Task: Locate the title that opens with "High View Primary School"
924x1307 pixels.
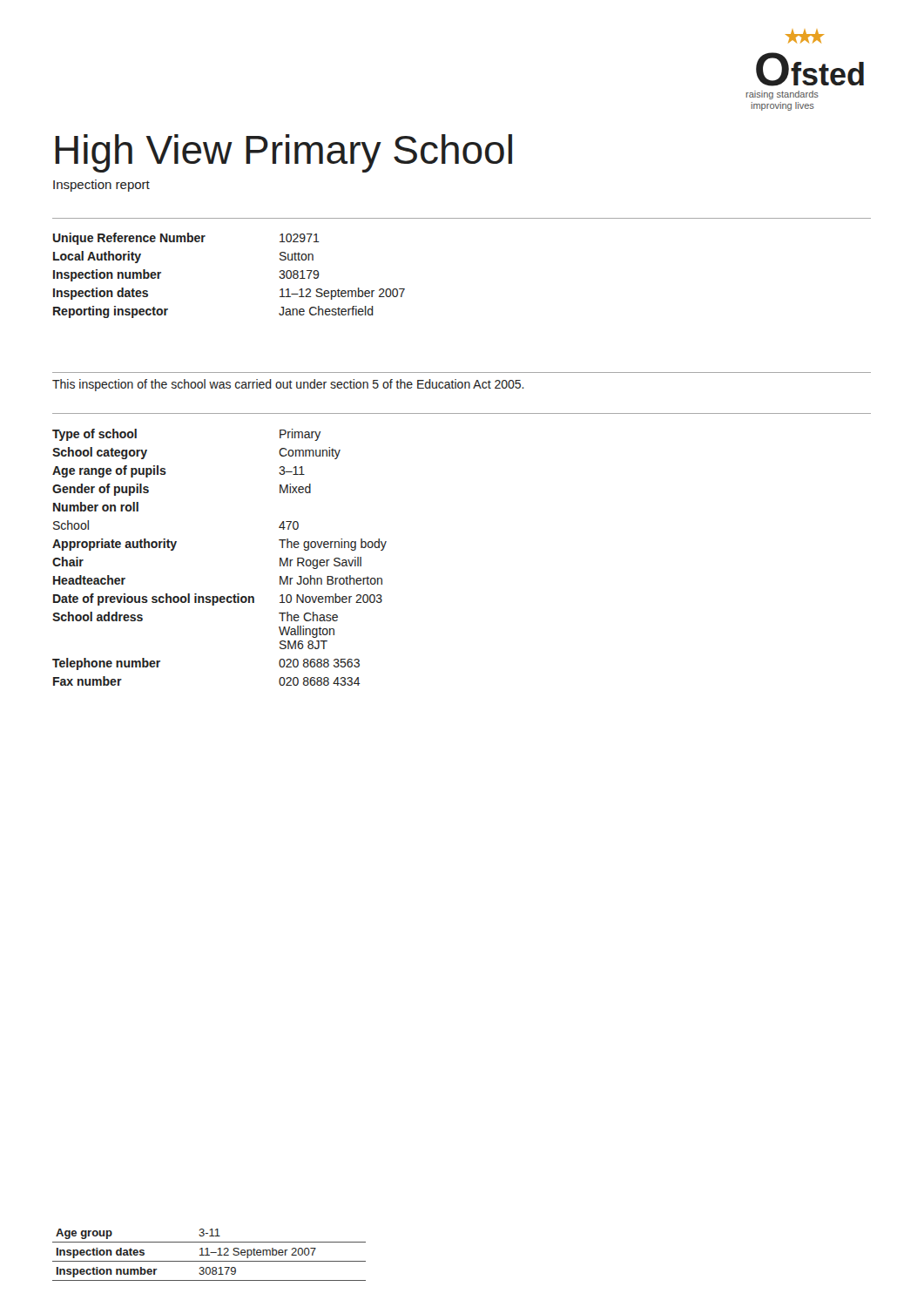Action: (283, 159)
